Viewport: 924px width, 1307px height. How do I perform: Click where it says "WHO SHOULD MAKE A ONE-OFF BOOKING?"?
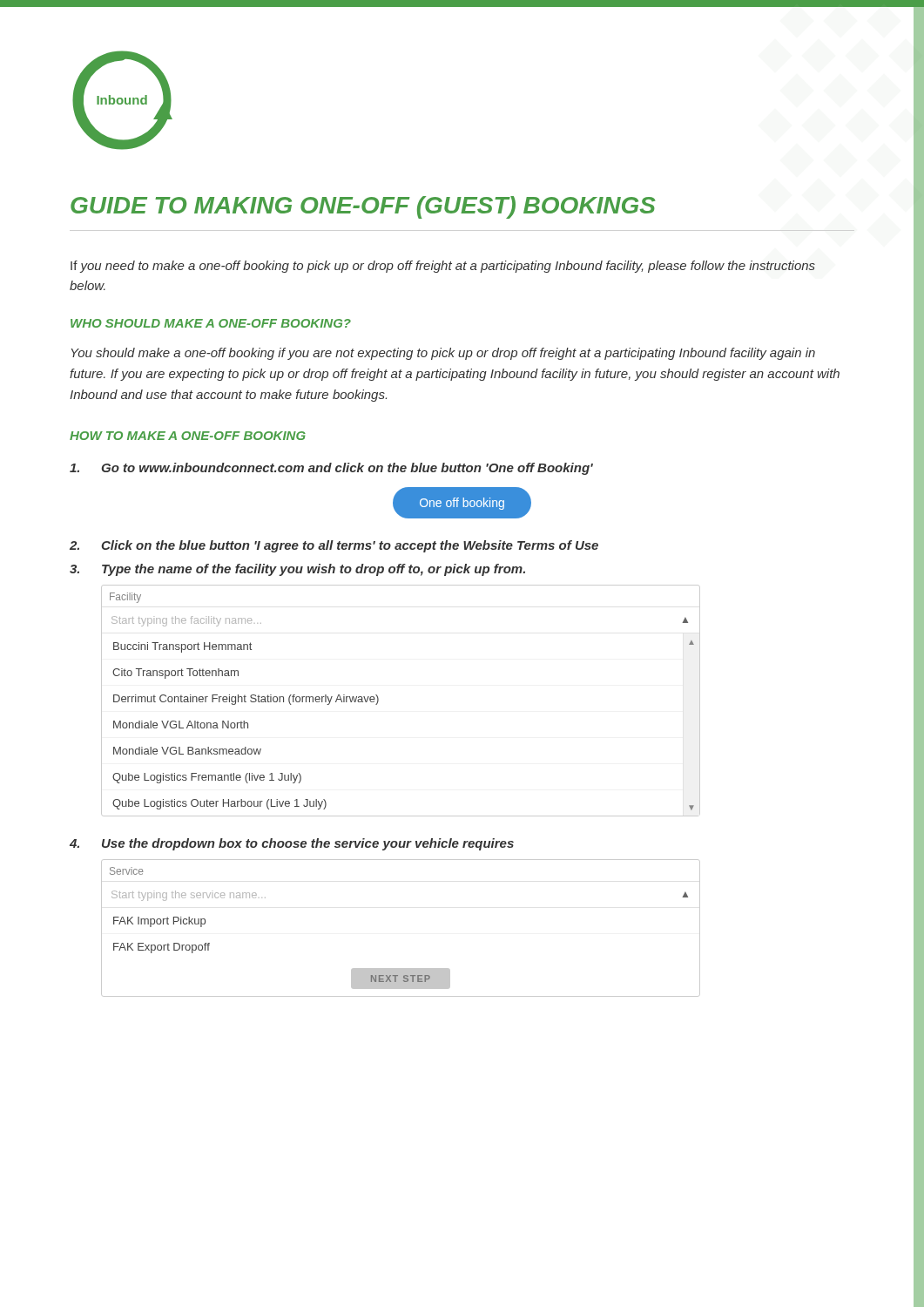click(210, 322)
